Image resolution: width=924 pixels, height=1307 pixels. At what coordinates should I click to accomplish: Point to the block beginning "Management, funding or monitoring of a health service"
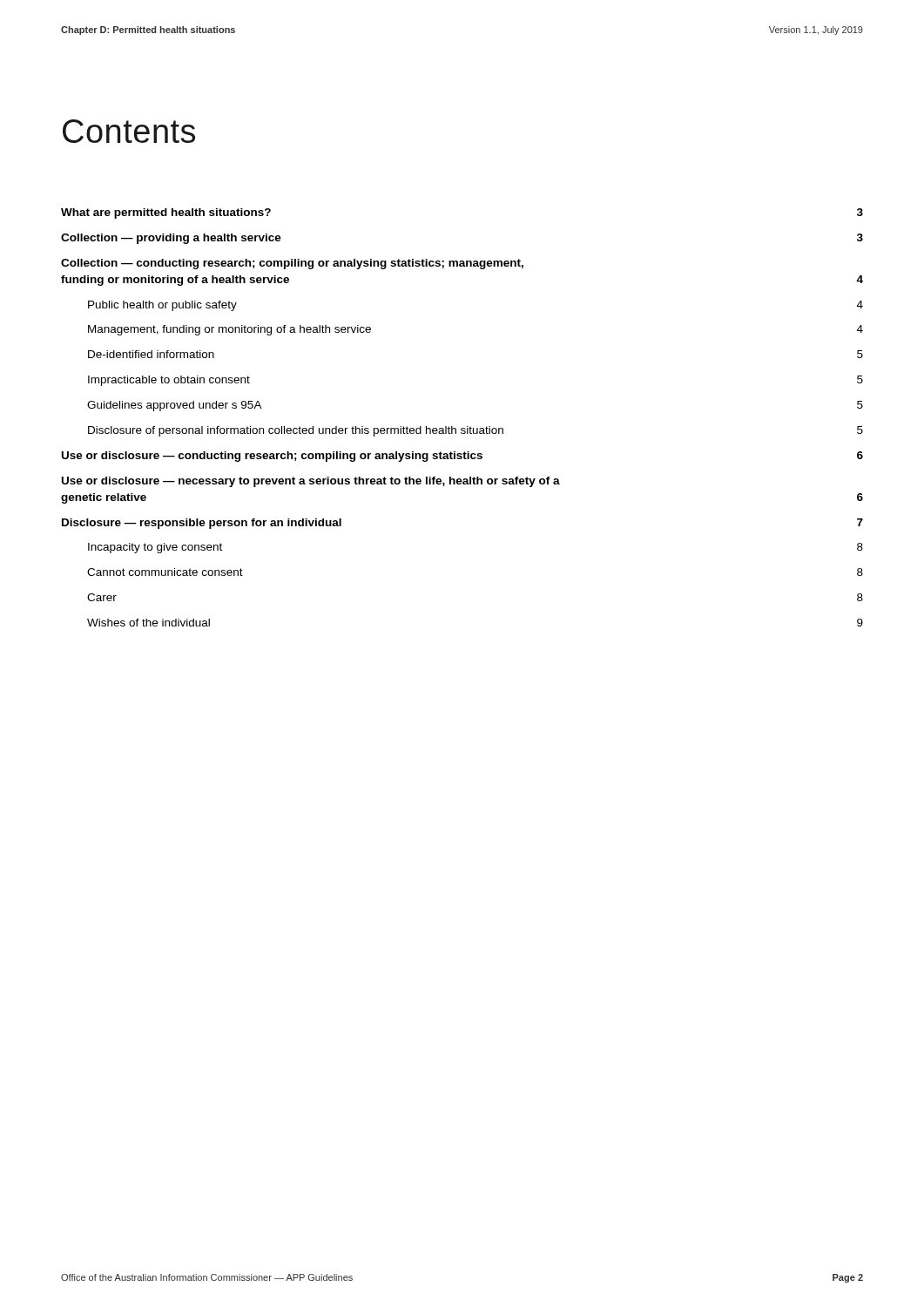pyautogui.click(x=229, y=332)
